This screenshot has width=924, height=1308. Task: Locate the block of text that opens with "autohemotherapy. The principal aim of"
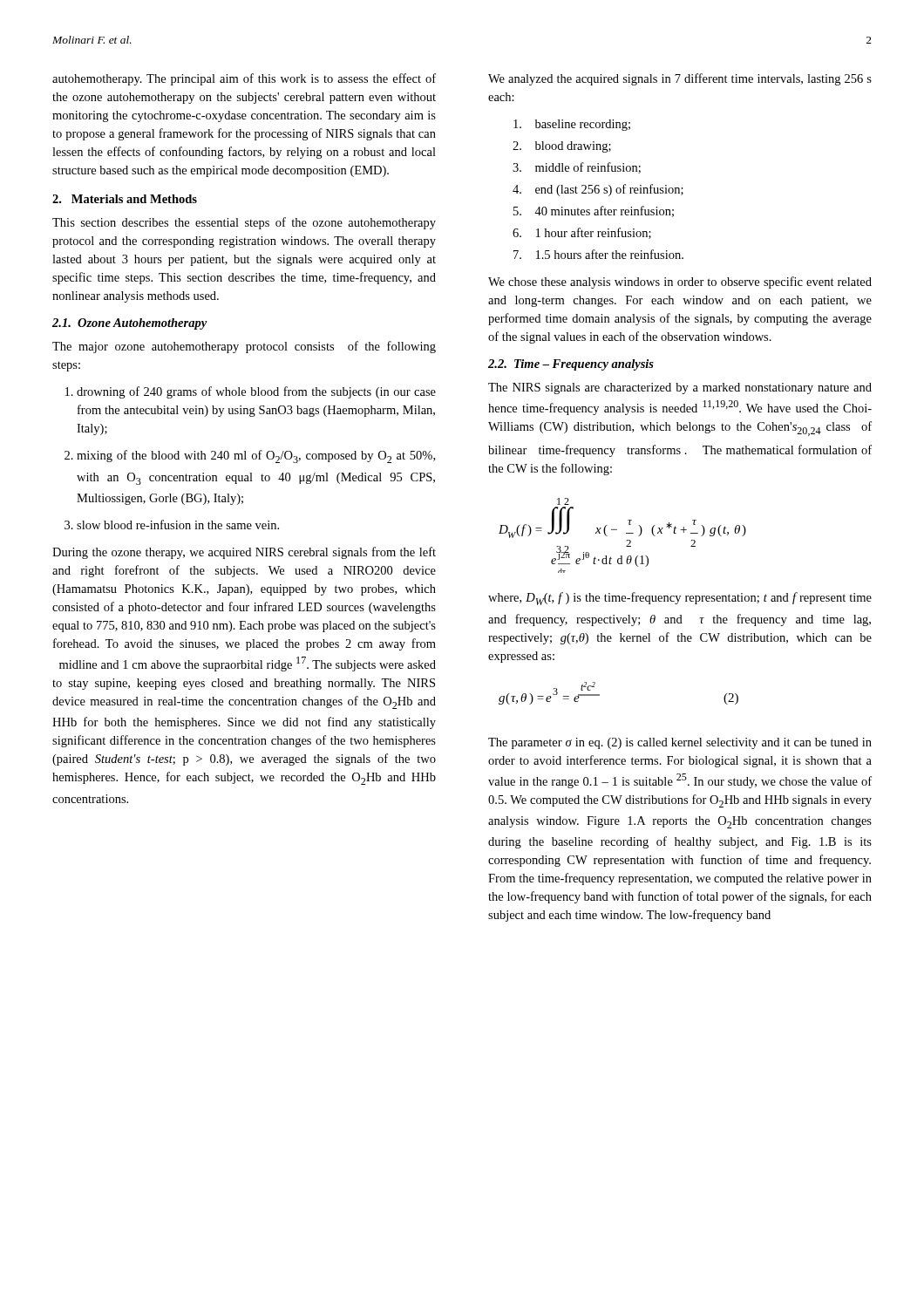coord(244,125)
